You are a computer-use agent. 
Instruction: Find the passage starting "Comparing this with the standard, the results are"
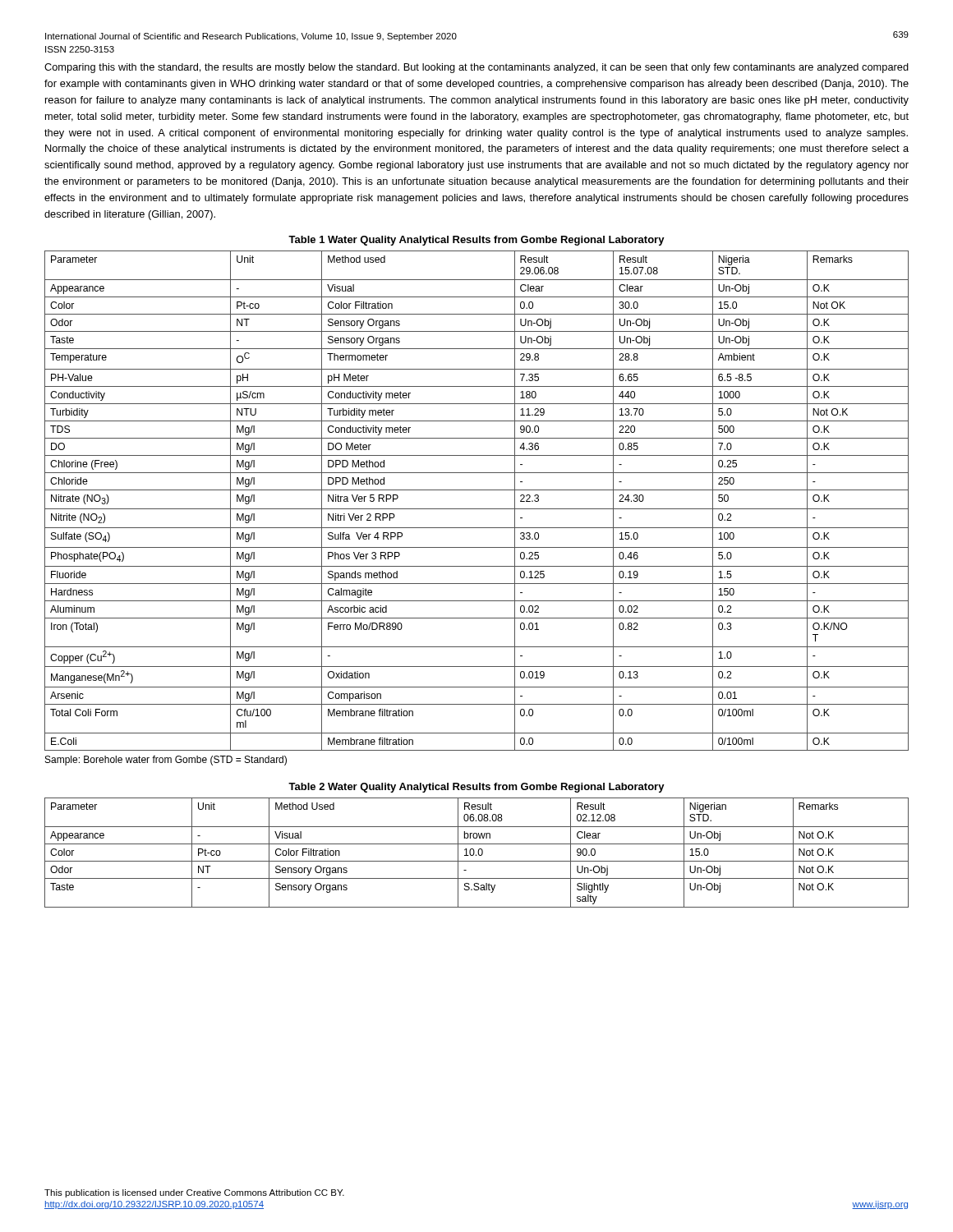[x=476, y=140]
